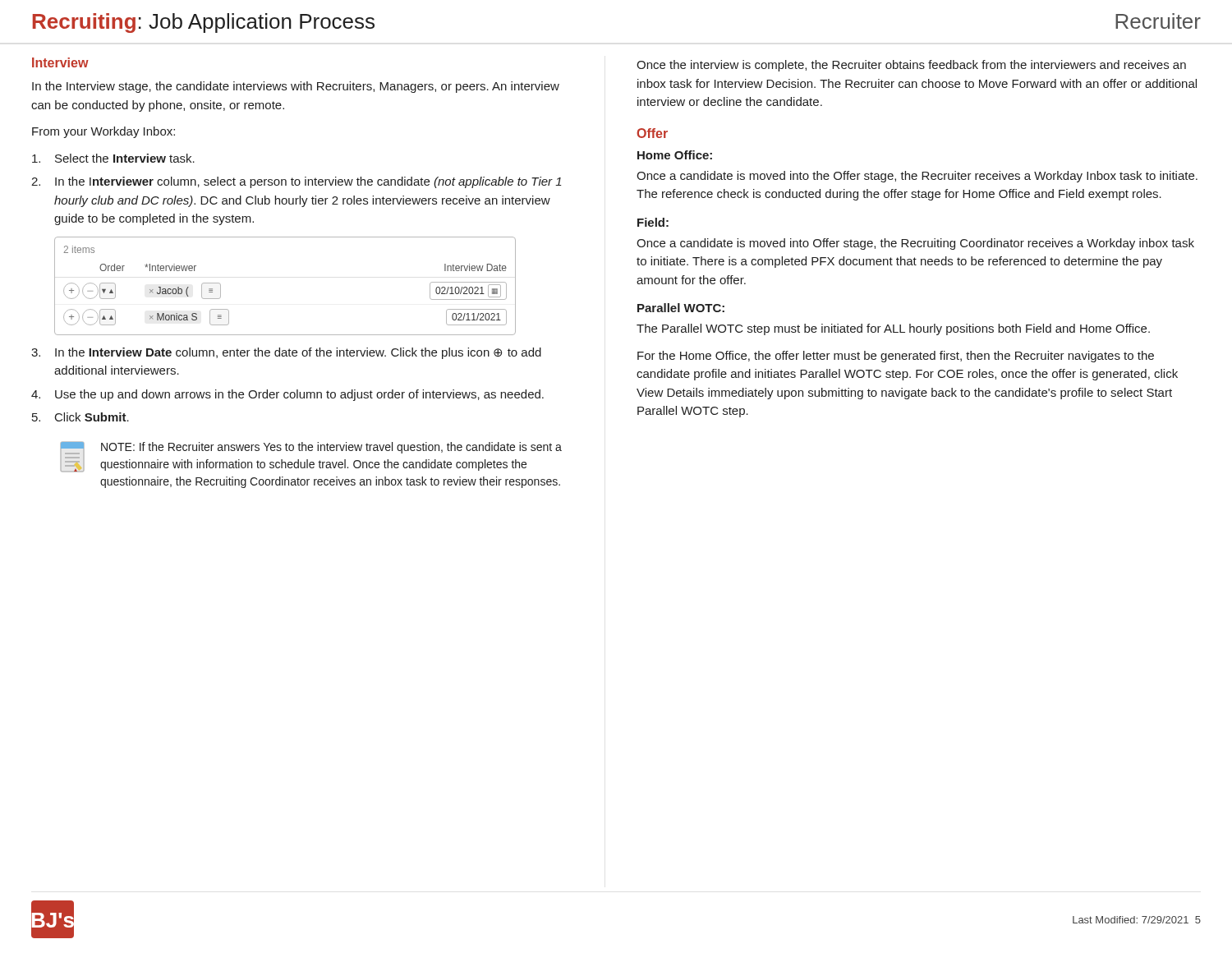Point to the block beginning "NOTE: If the Recruiter answers Yes to"
The height and width of the screenshot is (953, 1232).
pos(310,464)
